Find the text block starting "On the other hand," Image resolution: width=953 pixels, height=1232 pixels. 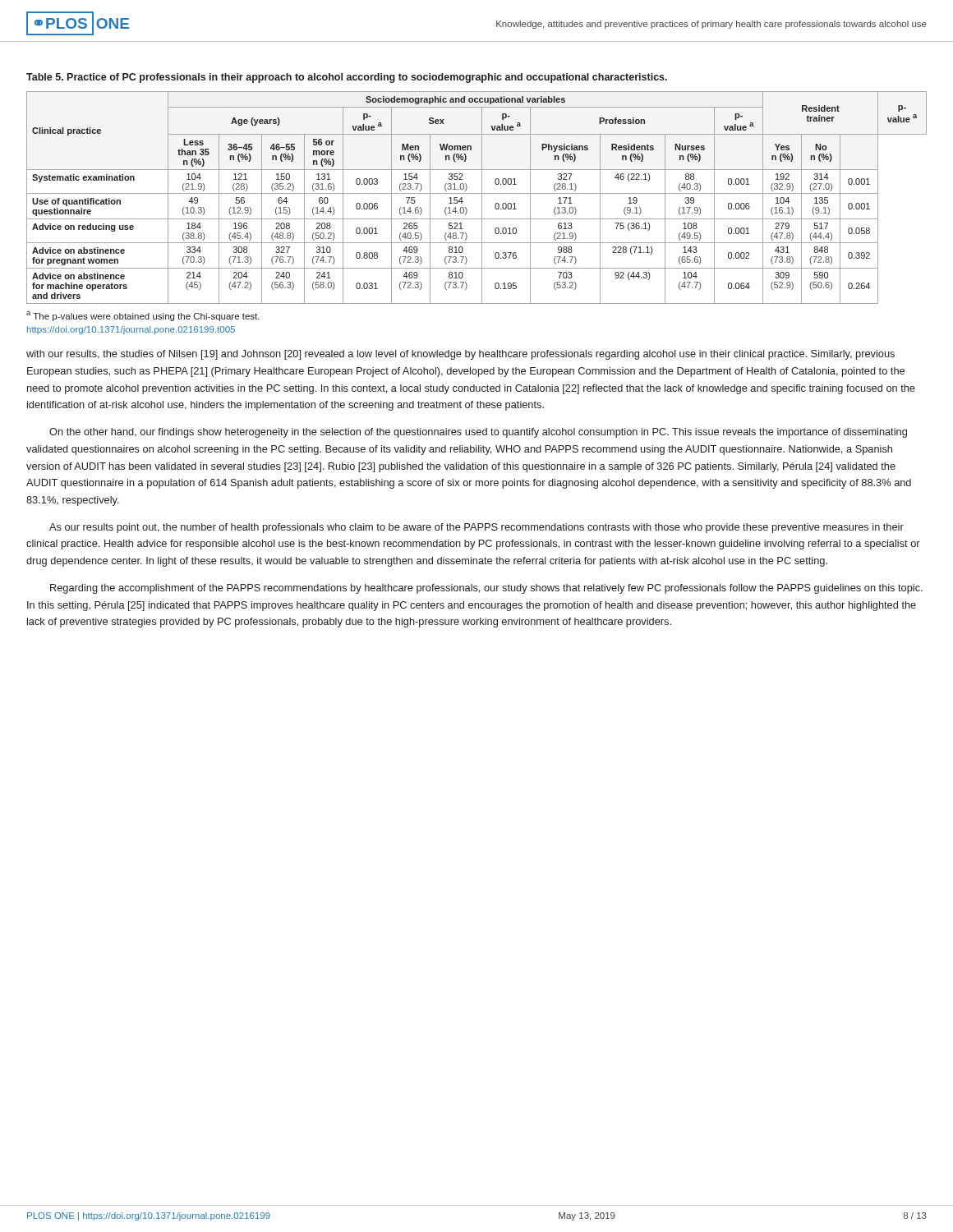pyautogui.click(x=476, y=466)
